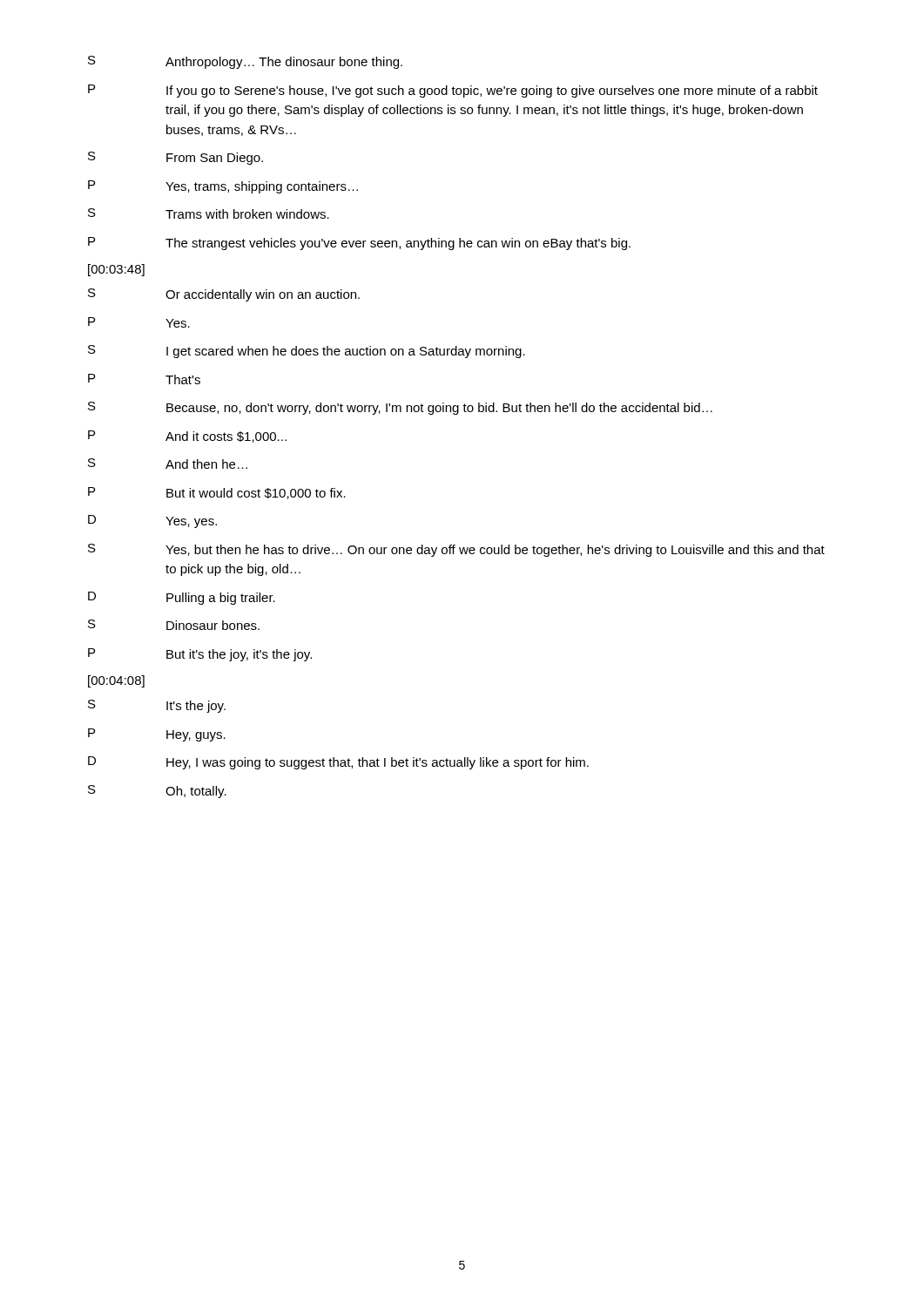Find the block on this page that starts "P If you go to Serene's house, I've"
The image size is (924, 1307).
pos(462,110)
